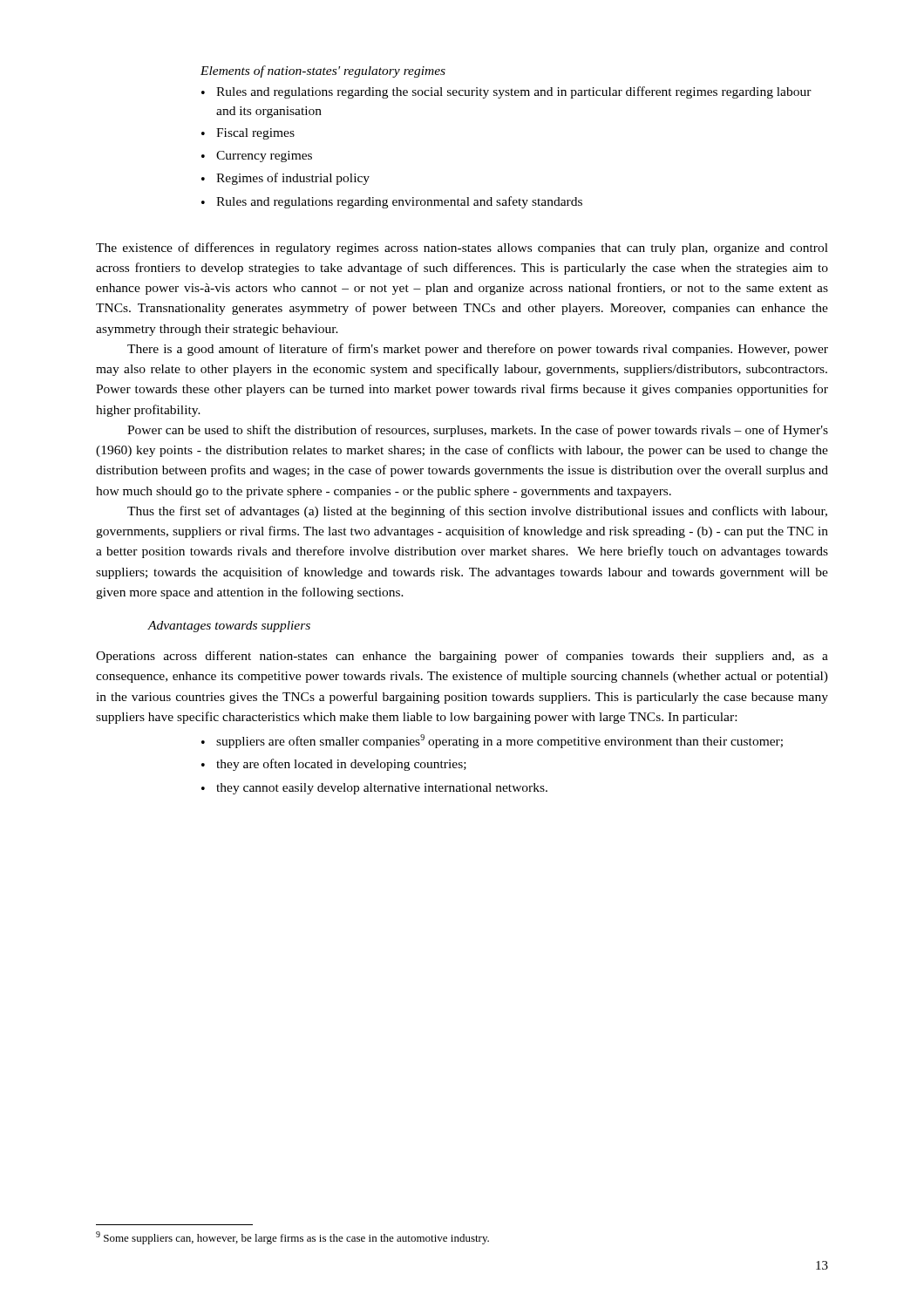Screen dimensions: 1308x924
Task: Find the block on this page that starts "• they are"
Action: 334,765
